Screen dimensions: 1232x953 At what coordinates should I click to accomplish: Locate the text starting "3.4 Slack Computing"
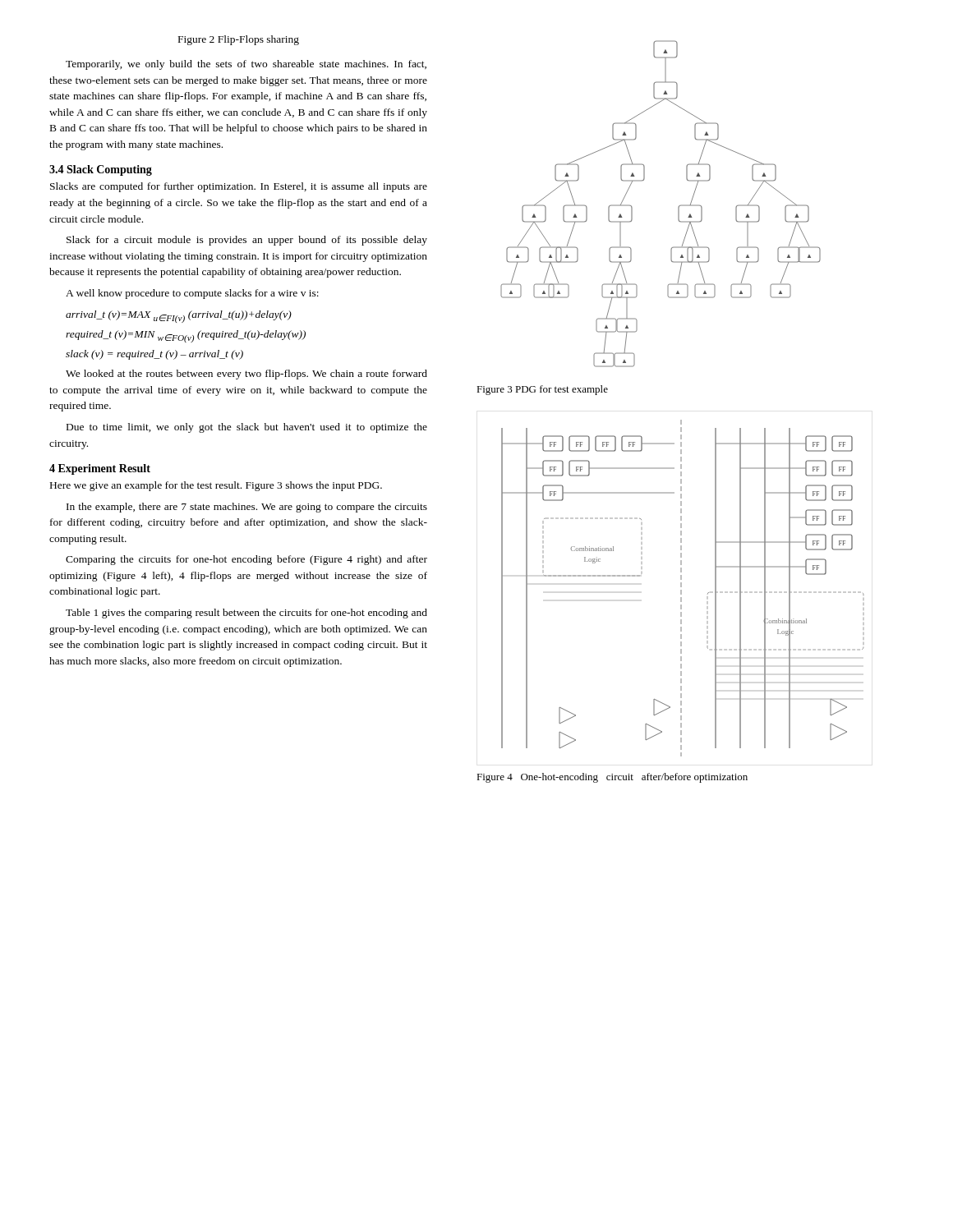coord(101,170)
